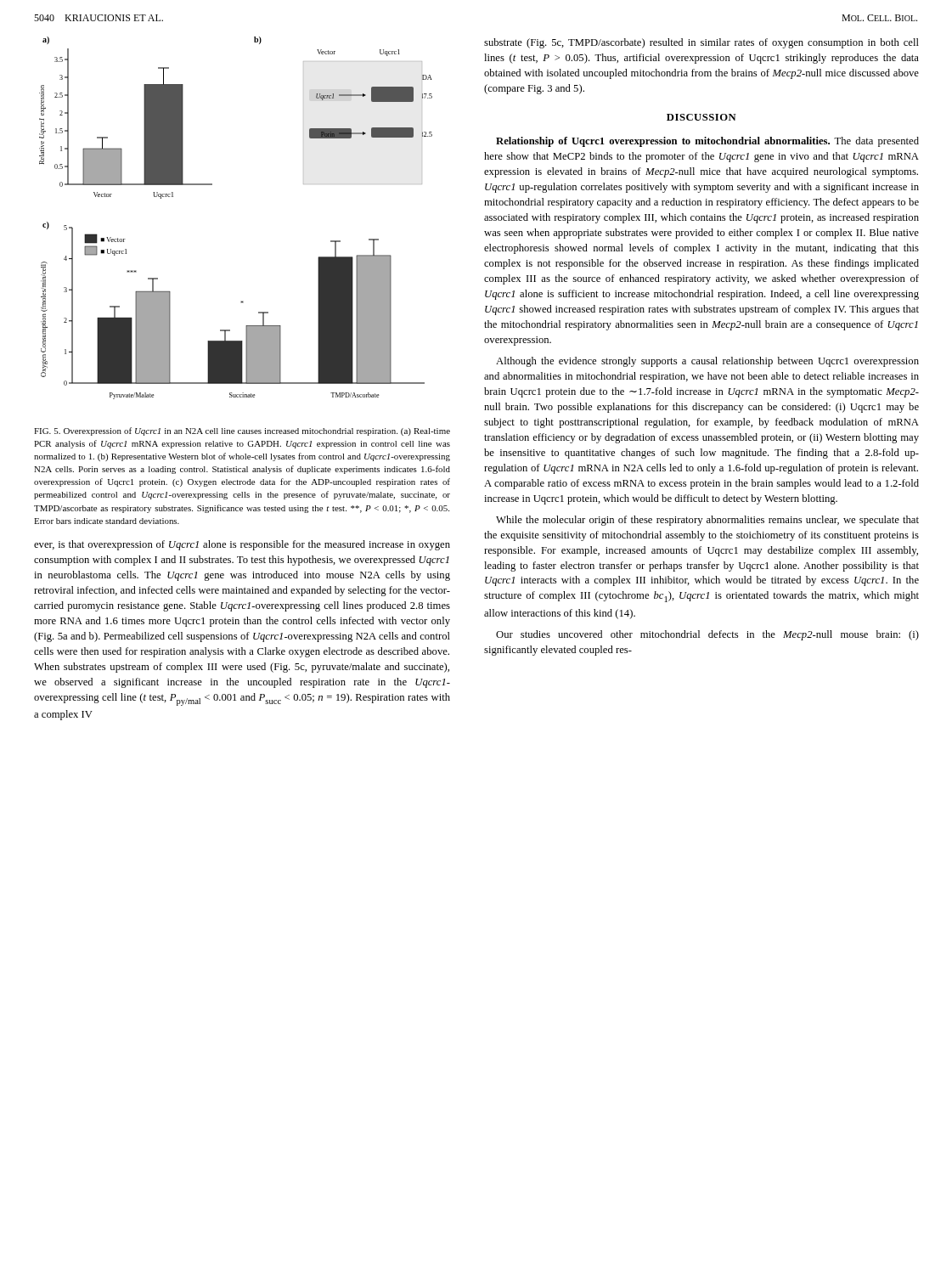Click on the text block starting "ever, is that"

click(242, 629)
